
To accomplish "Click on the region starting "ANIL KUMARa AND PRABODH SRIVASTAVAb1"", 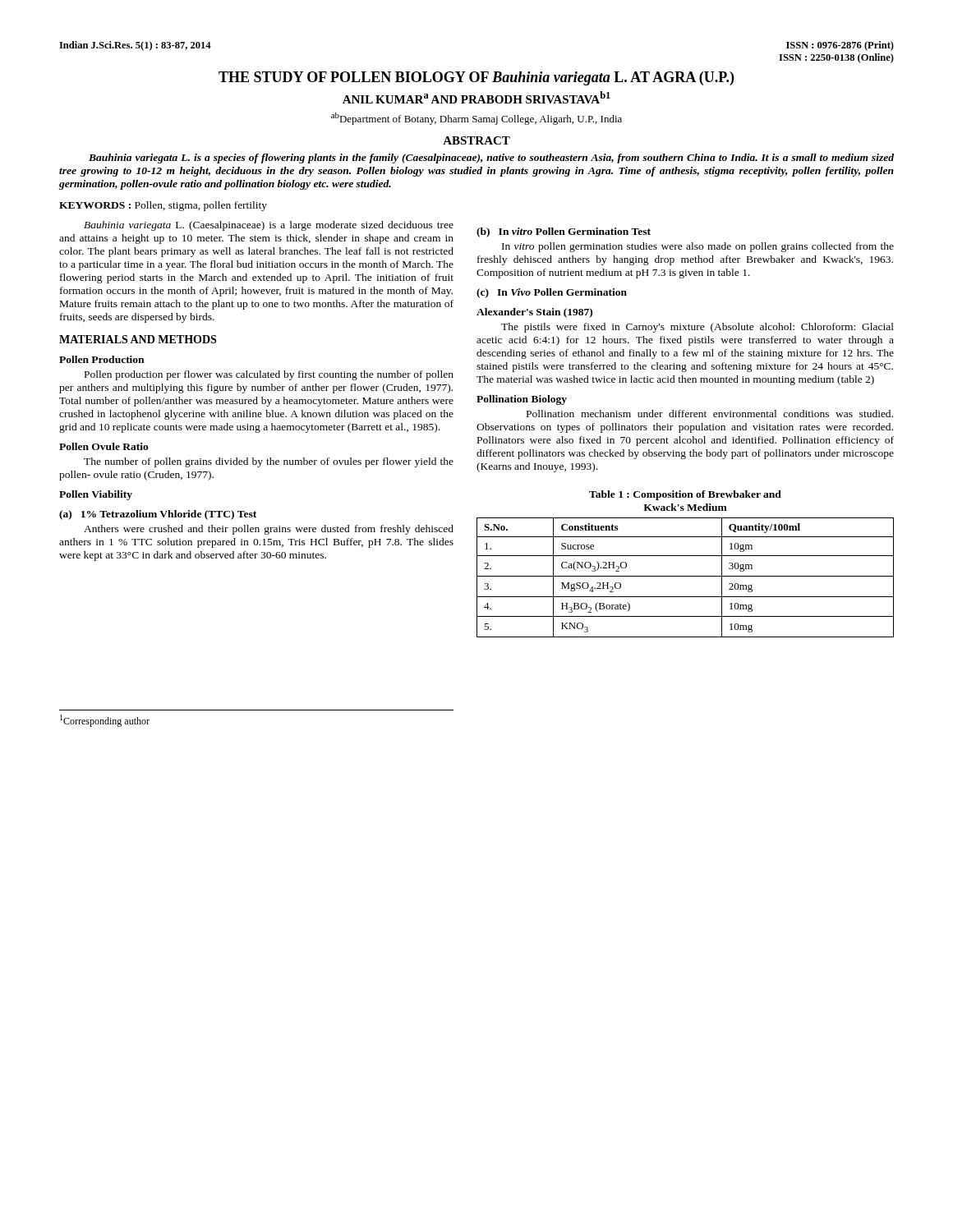I will (x=476, y=98).
